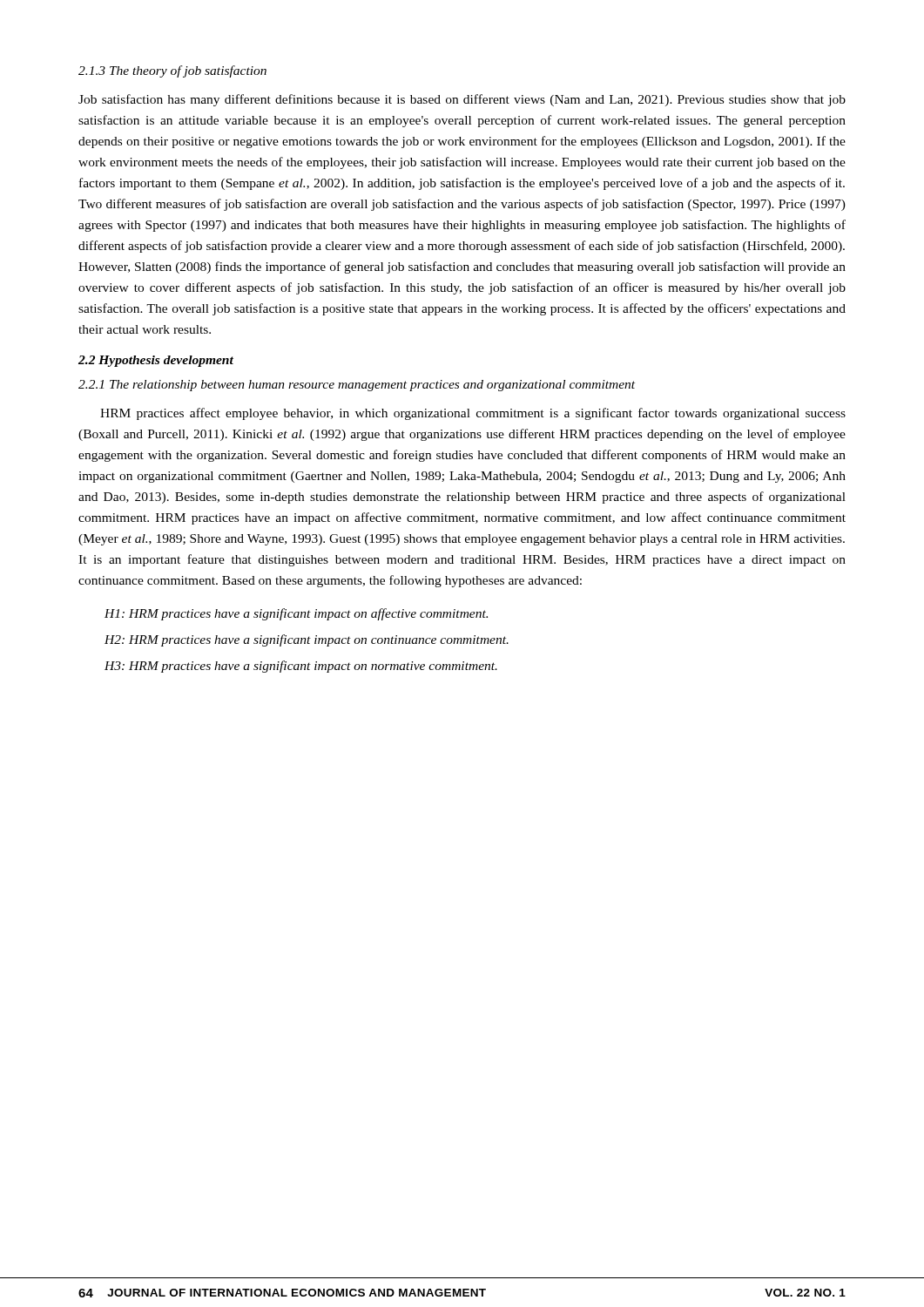Find the block starting "H3: HRM practices have a significant"
Screen dimensions: 1307x924
[301, 666]
